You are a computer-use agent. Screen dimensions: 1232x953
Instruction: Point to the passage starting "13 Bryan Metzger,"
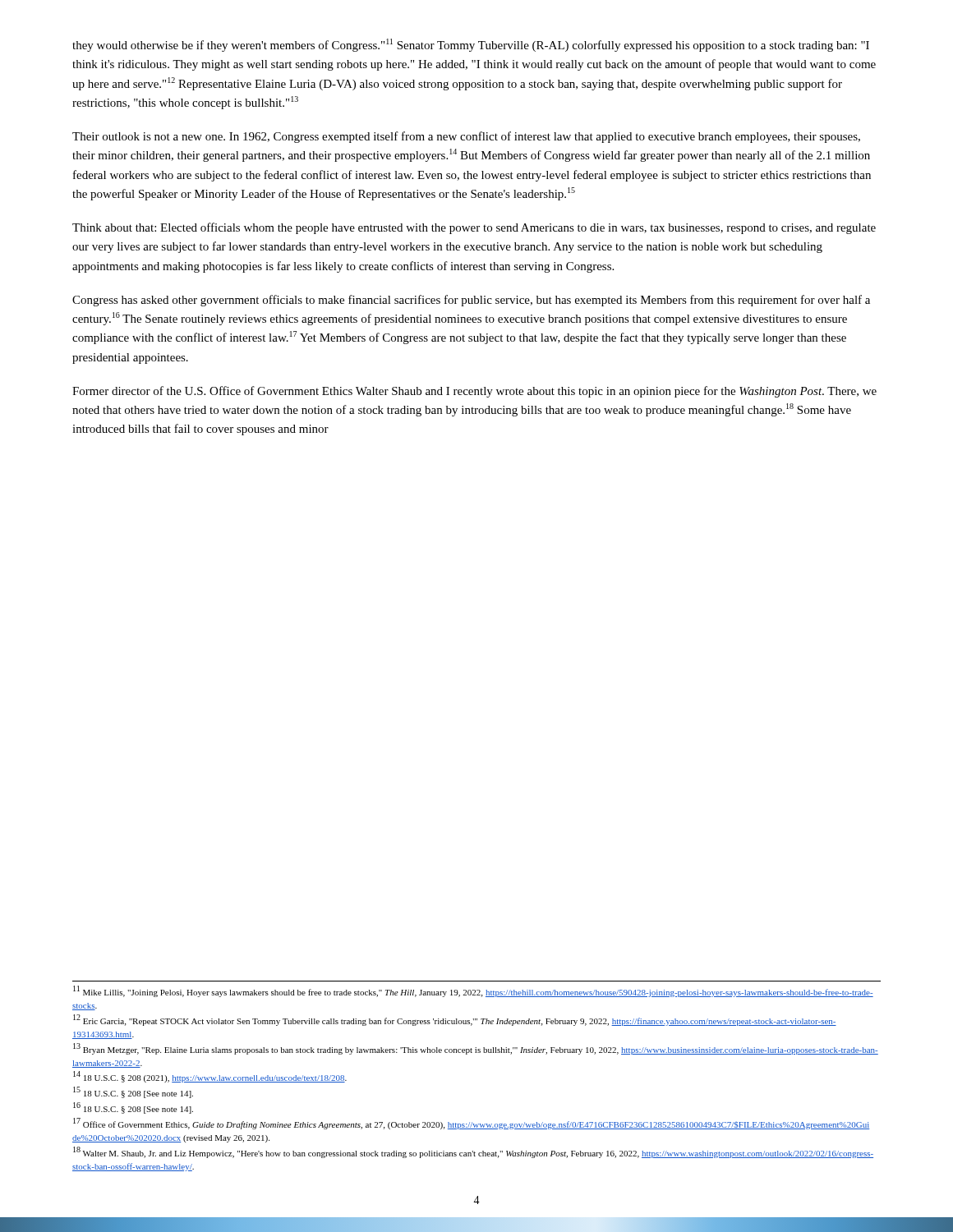(475, 1055)
